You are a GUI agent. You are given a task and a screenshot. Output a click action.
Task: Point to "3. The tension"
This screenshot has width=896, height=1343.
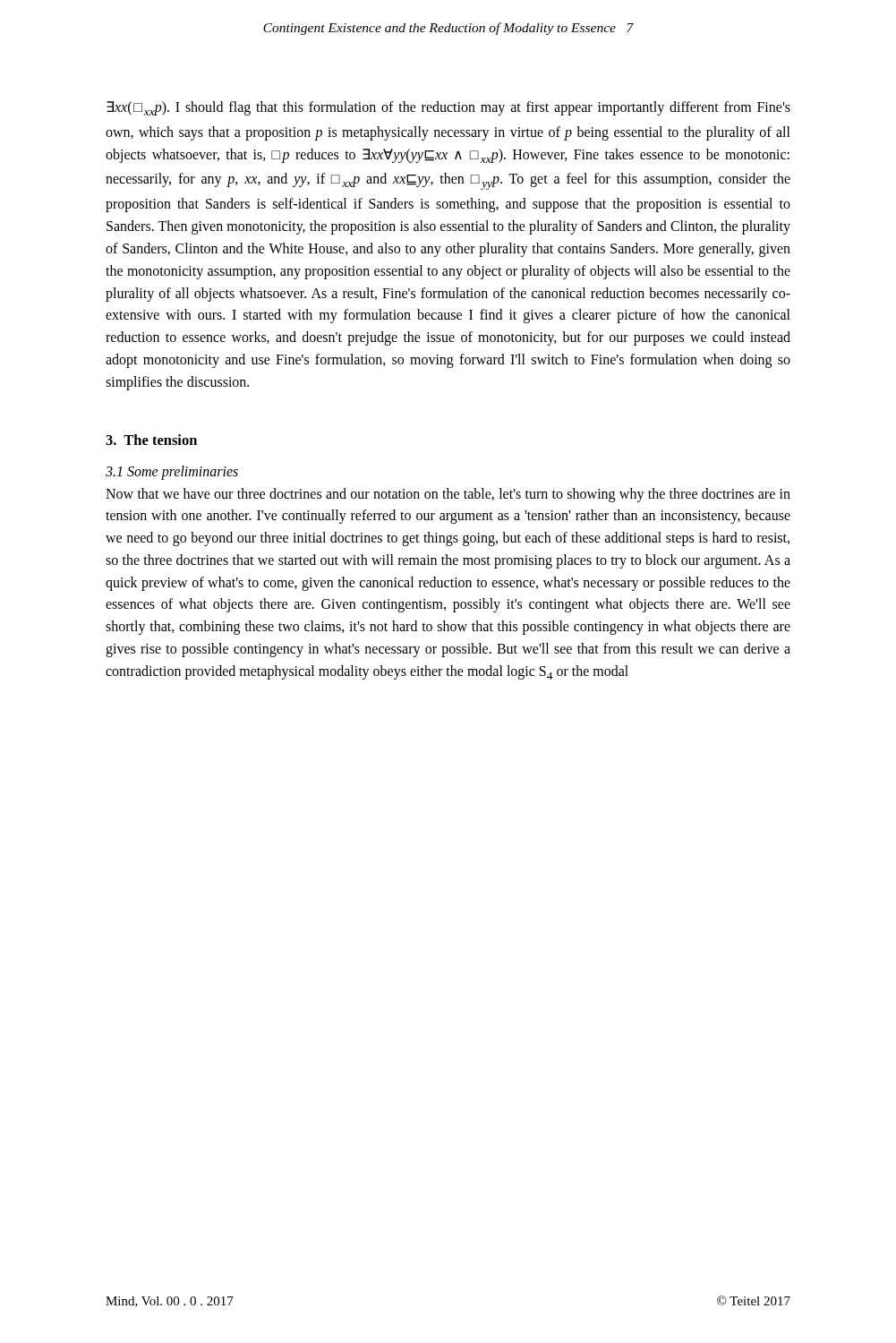point(151,440)
